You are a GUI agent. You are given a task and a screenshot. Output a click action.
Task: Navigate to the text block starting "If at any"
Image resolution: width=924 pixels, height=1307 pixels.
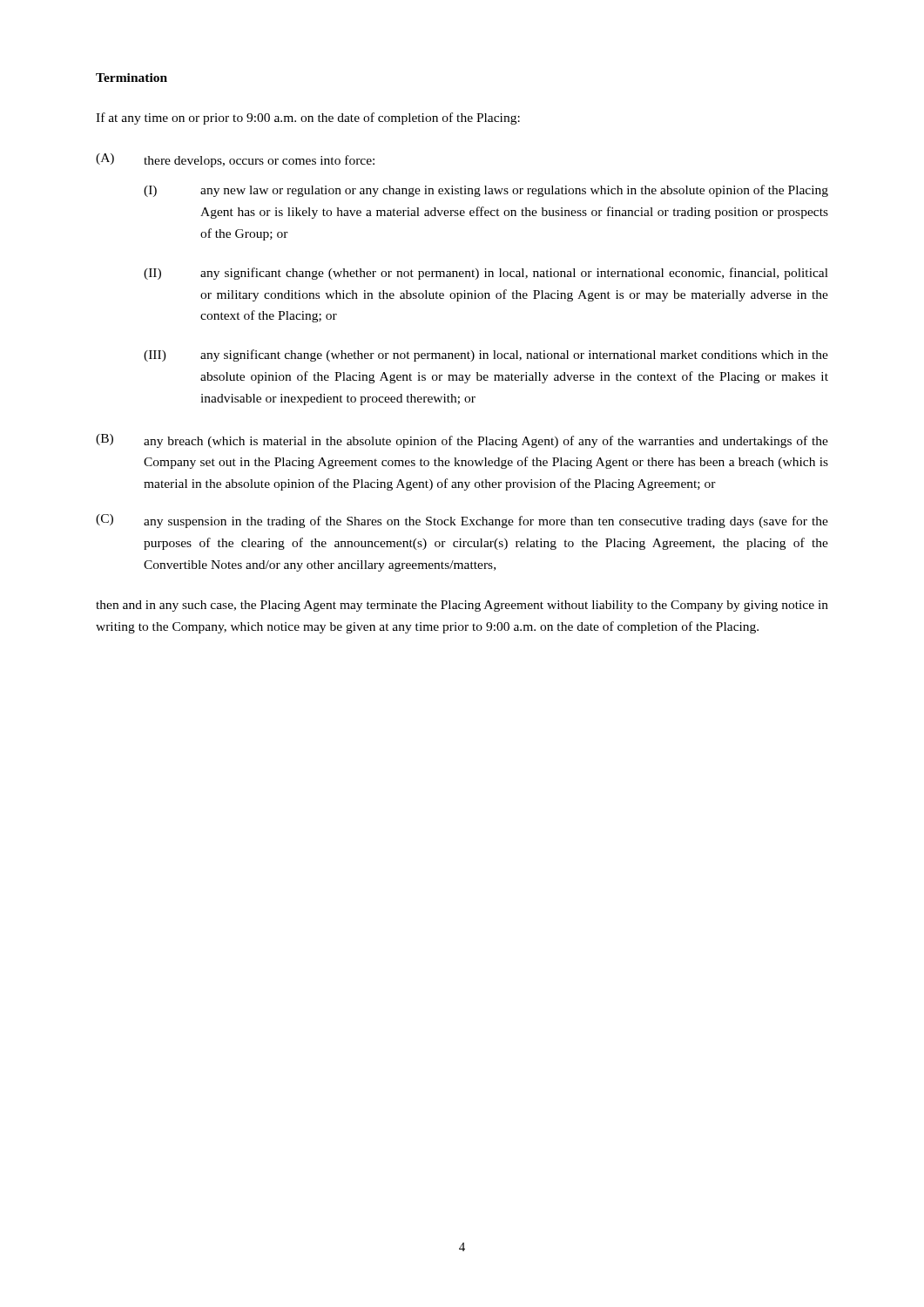tap(308, 117)
